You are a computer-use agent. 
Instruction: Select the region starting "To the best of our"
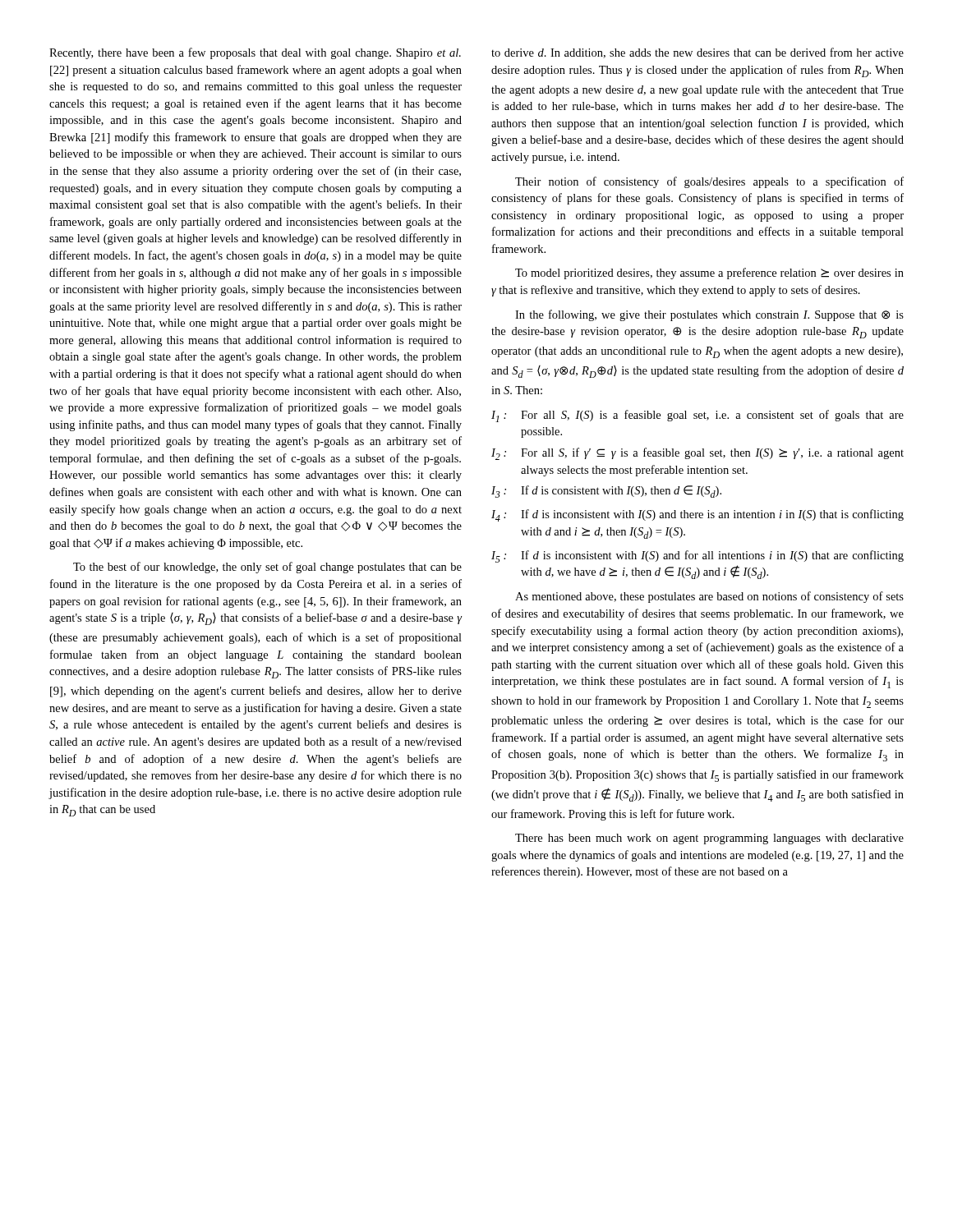pyautogui.click(x=255, y=690)
